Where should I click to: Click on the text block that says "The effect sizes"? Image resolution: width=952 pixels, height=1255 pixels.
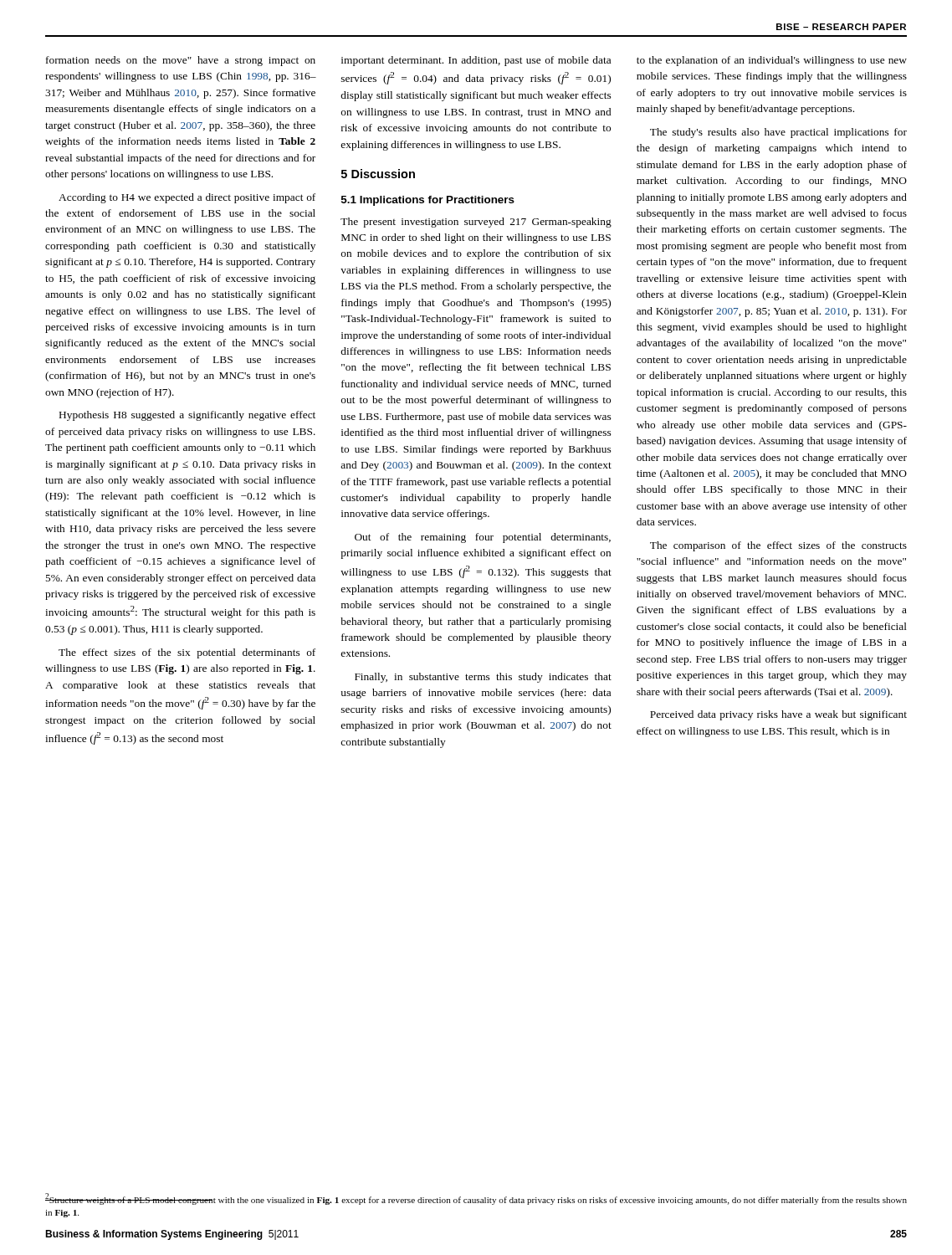(180, 696)
